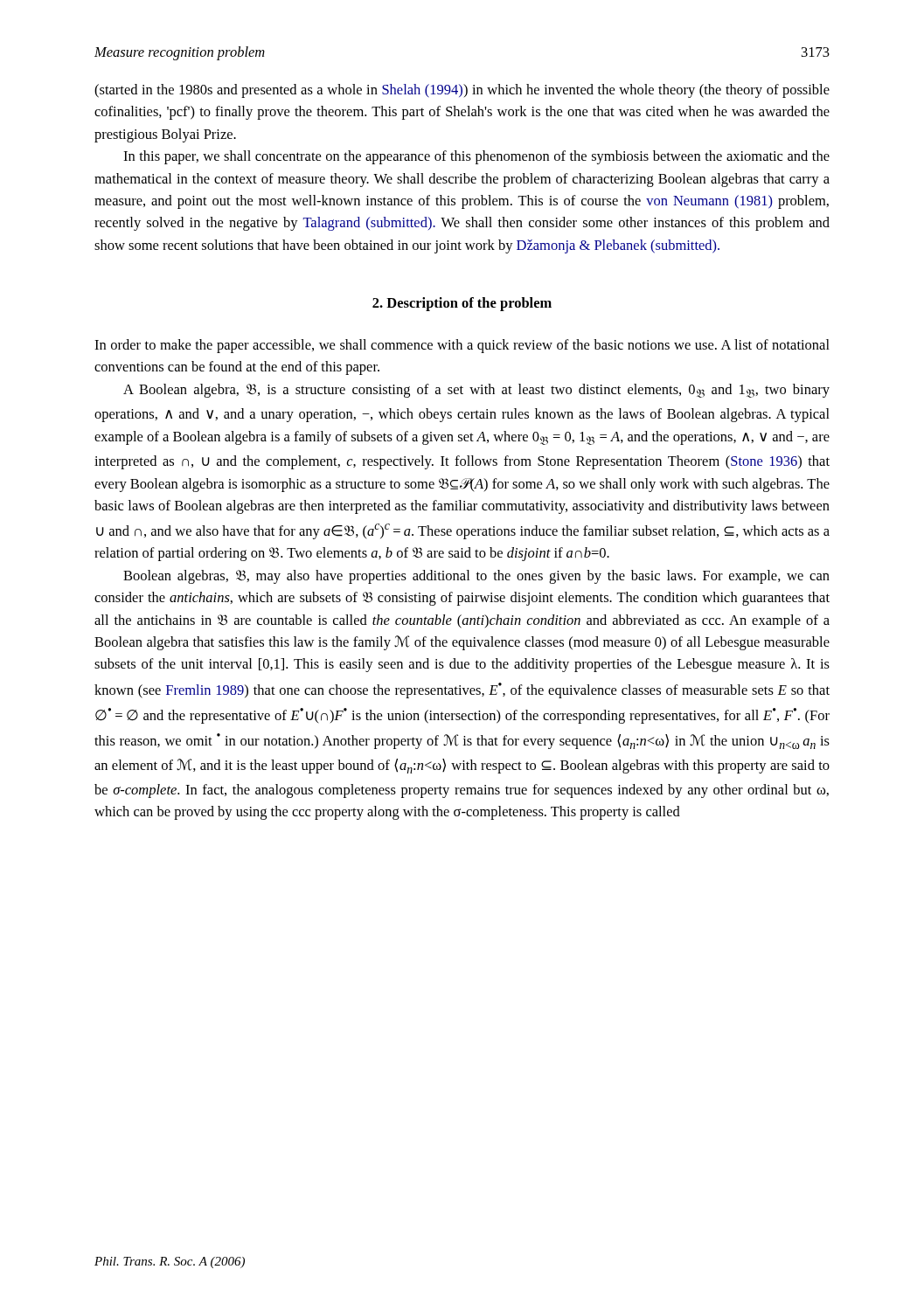Click on the text starting "2. Description of the"
924x1311 pixels.
click(462, 303)
